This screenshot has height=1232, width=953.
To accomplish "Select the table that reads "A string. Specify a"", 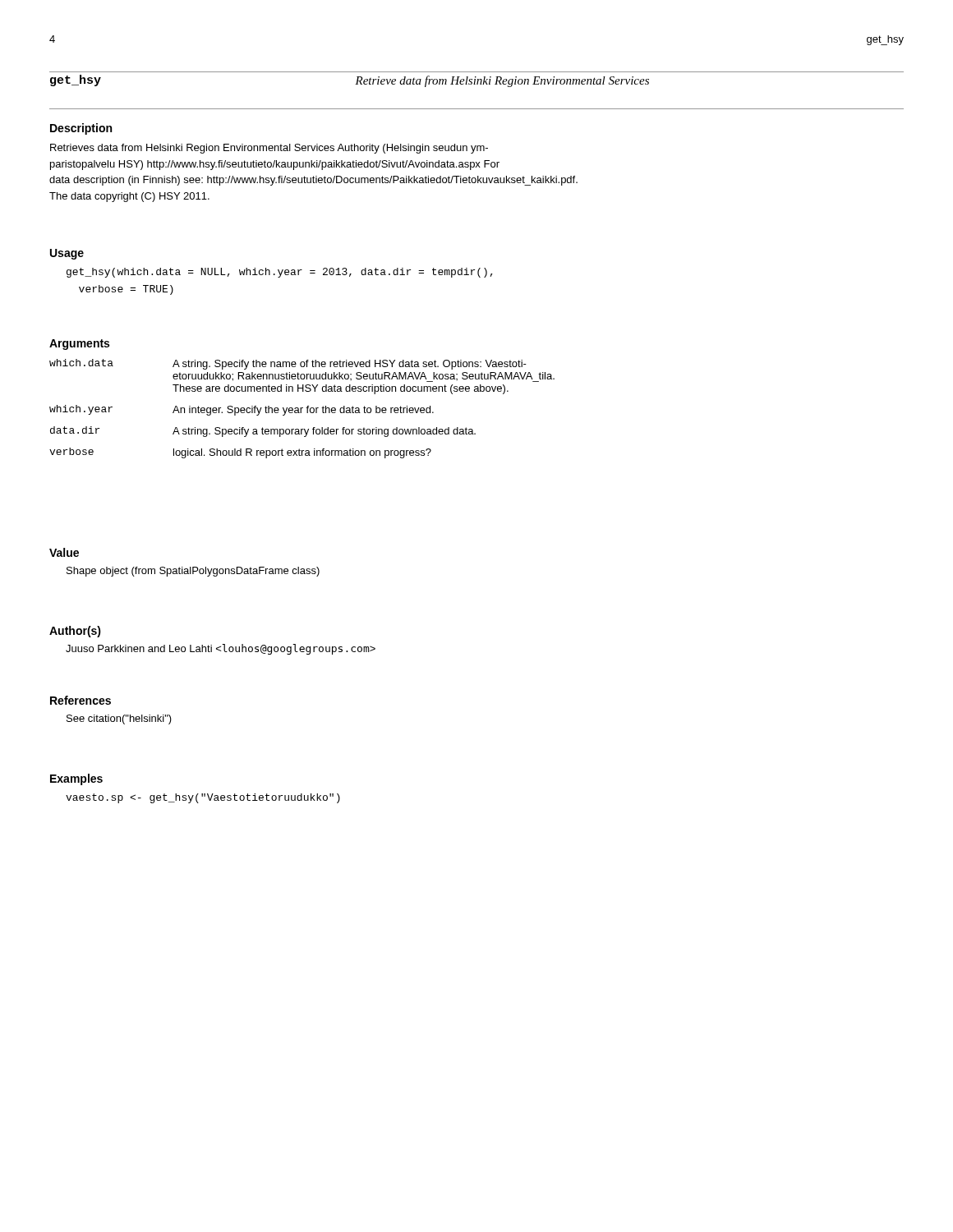I will [x=476, y=410].
